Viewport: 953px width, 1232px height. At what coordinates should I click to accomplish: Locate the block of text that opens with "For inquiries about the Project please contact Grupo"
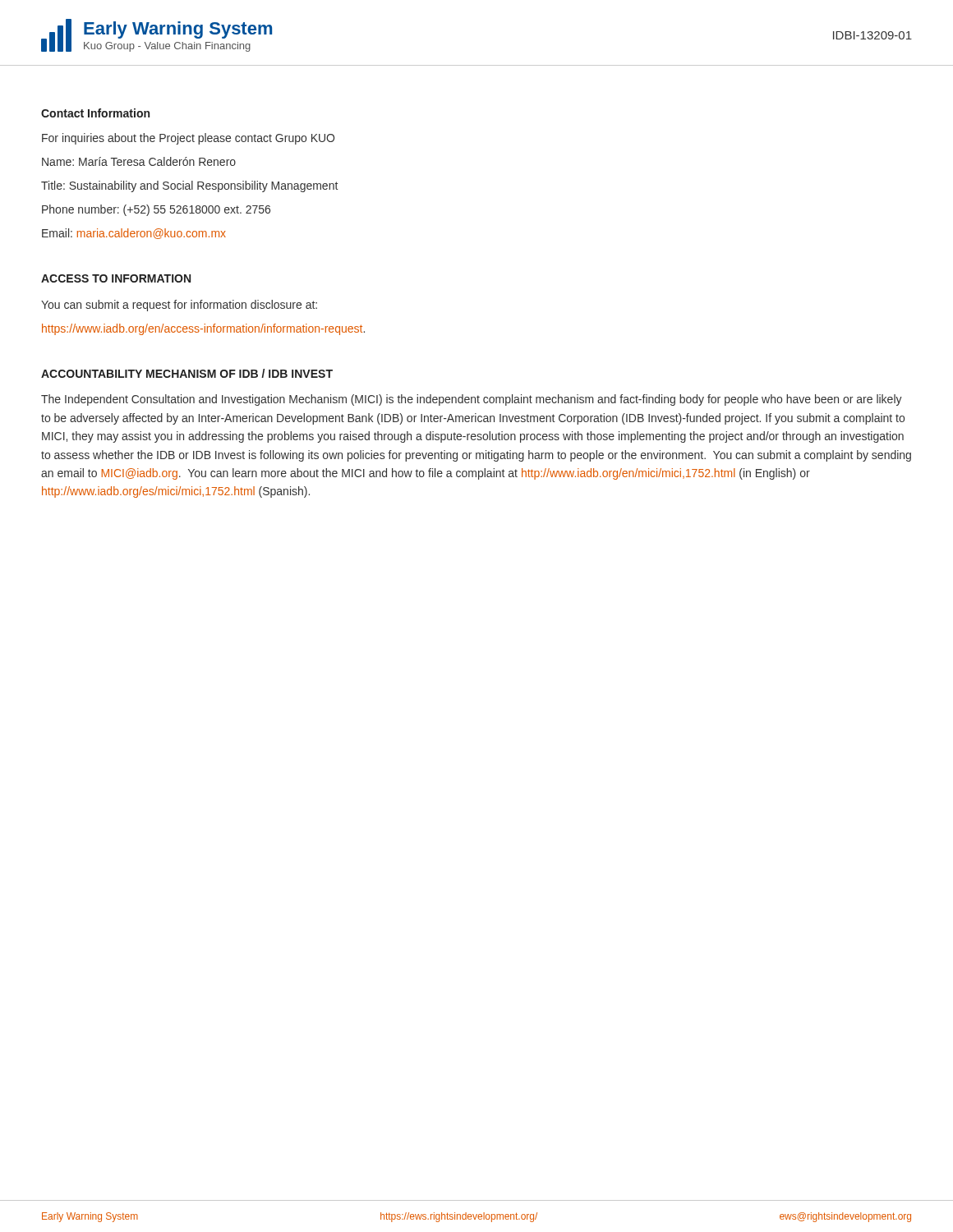tap(188, 138)
